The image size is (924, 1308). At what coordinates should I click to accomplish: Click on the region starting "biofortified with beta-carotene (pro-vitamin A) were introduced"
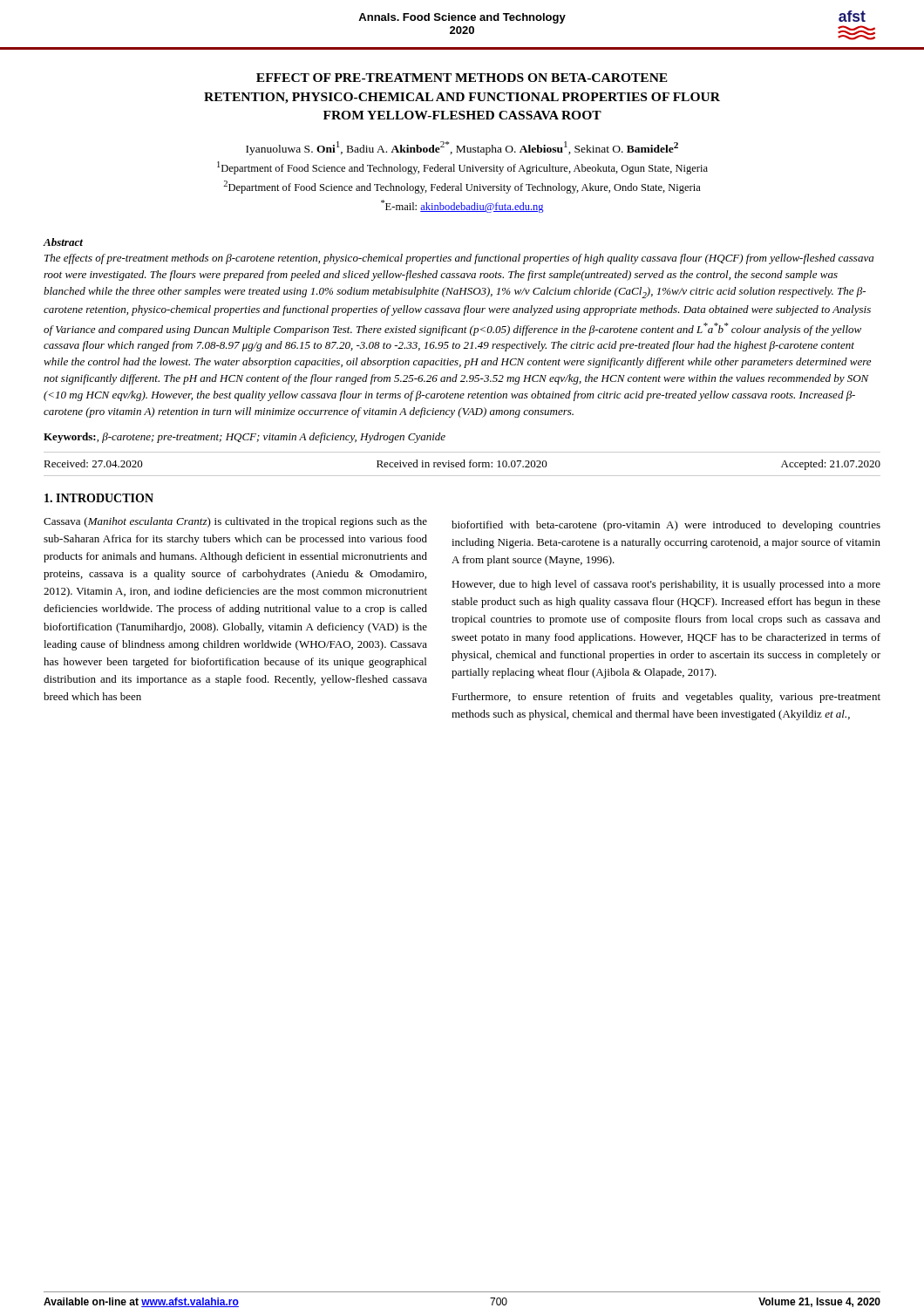[x=666, y=542]
